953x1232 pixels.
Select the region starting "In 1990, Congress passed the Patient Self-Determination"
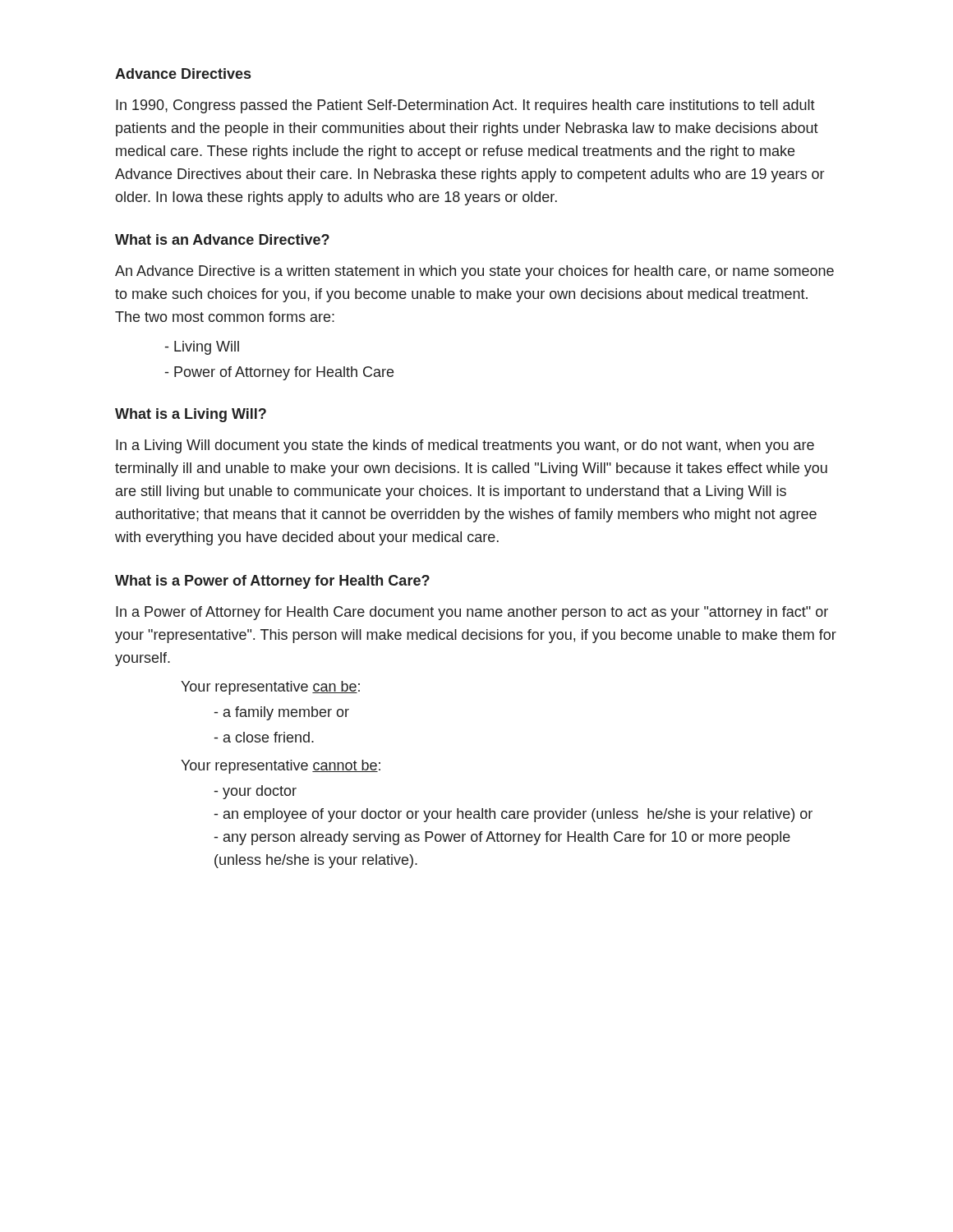(x=470, y=151)
